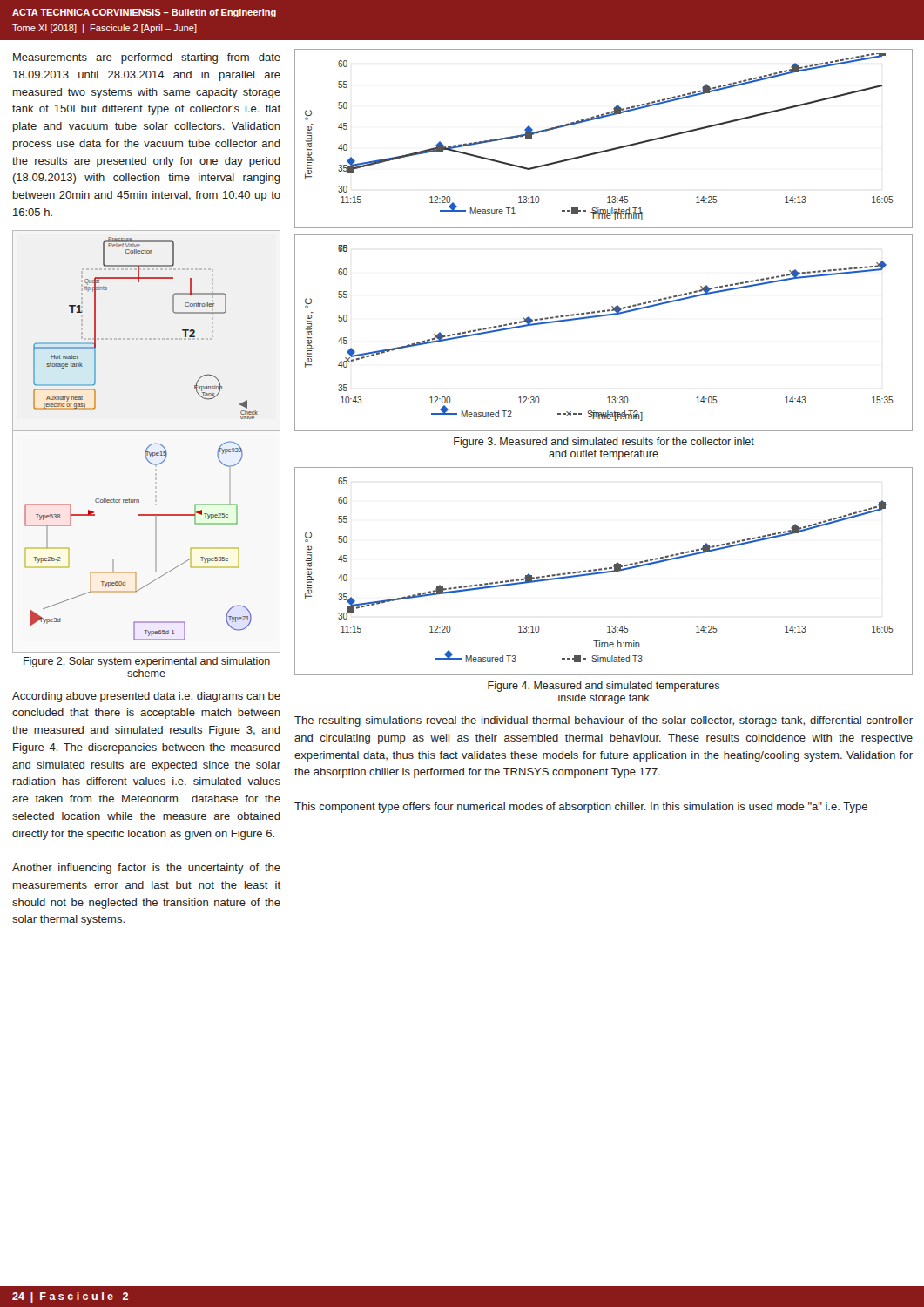Image resolution: width=924 pixels, height=1307 pixels.
Task: Select the caption that reads "Figure 4. Measured and simulated"
Action: pos(604,692)
